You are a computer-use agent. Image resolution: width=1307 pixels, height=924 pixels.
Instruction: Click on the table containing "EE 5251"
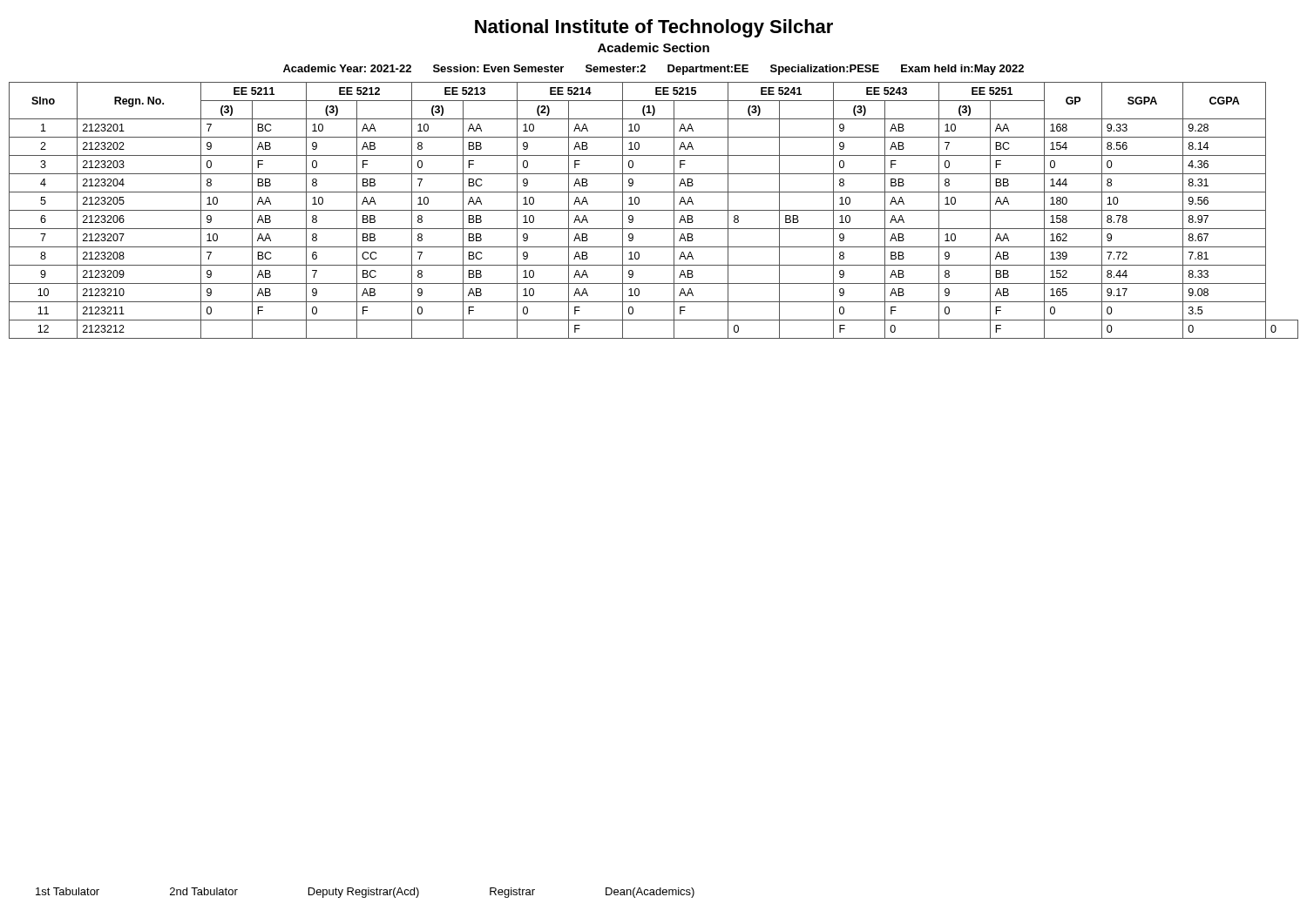pyautogui.click(x=654, y=210)
